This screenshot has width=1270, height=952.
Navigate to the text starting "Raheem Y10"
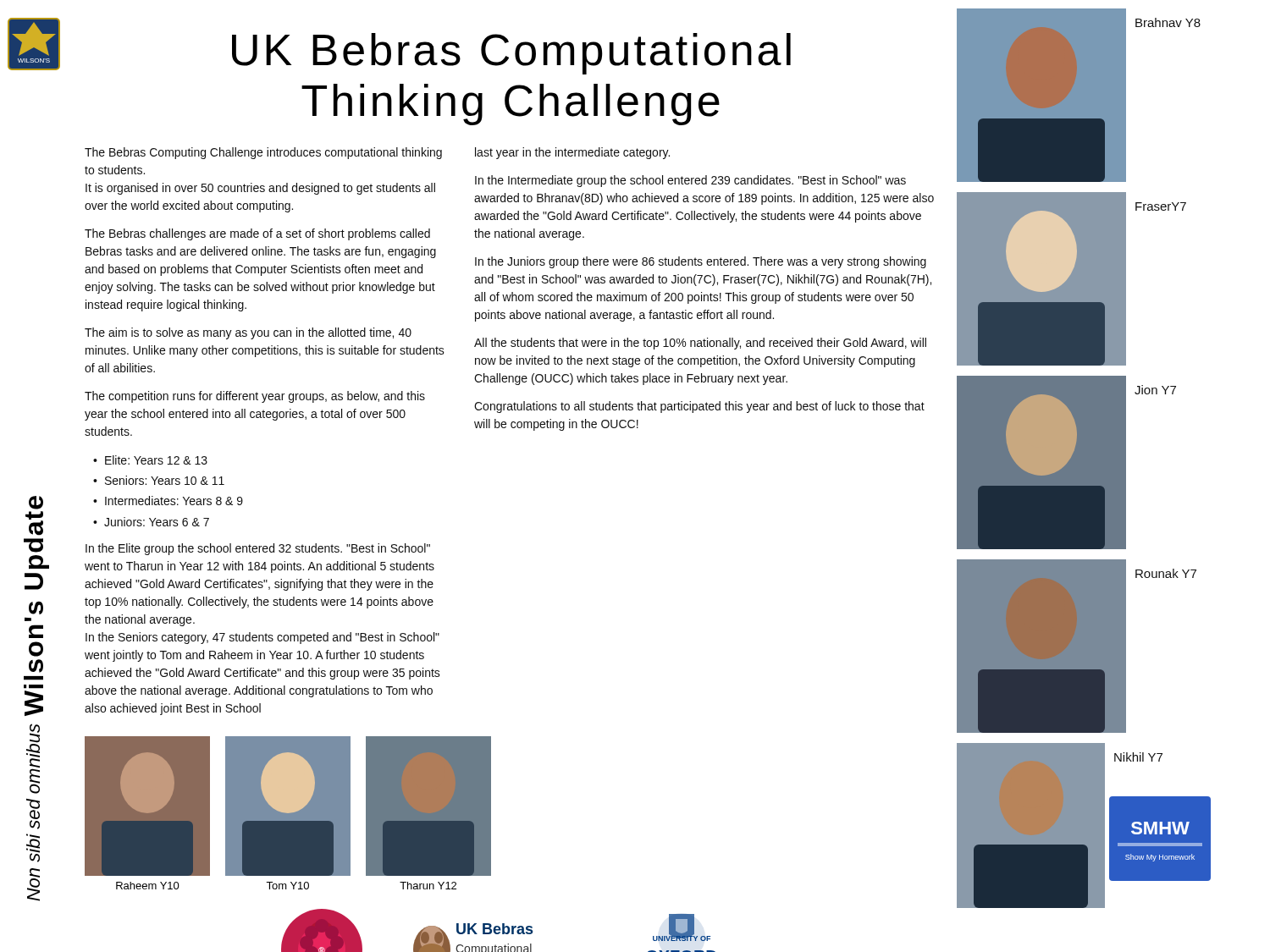click(x=147, y=886)
